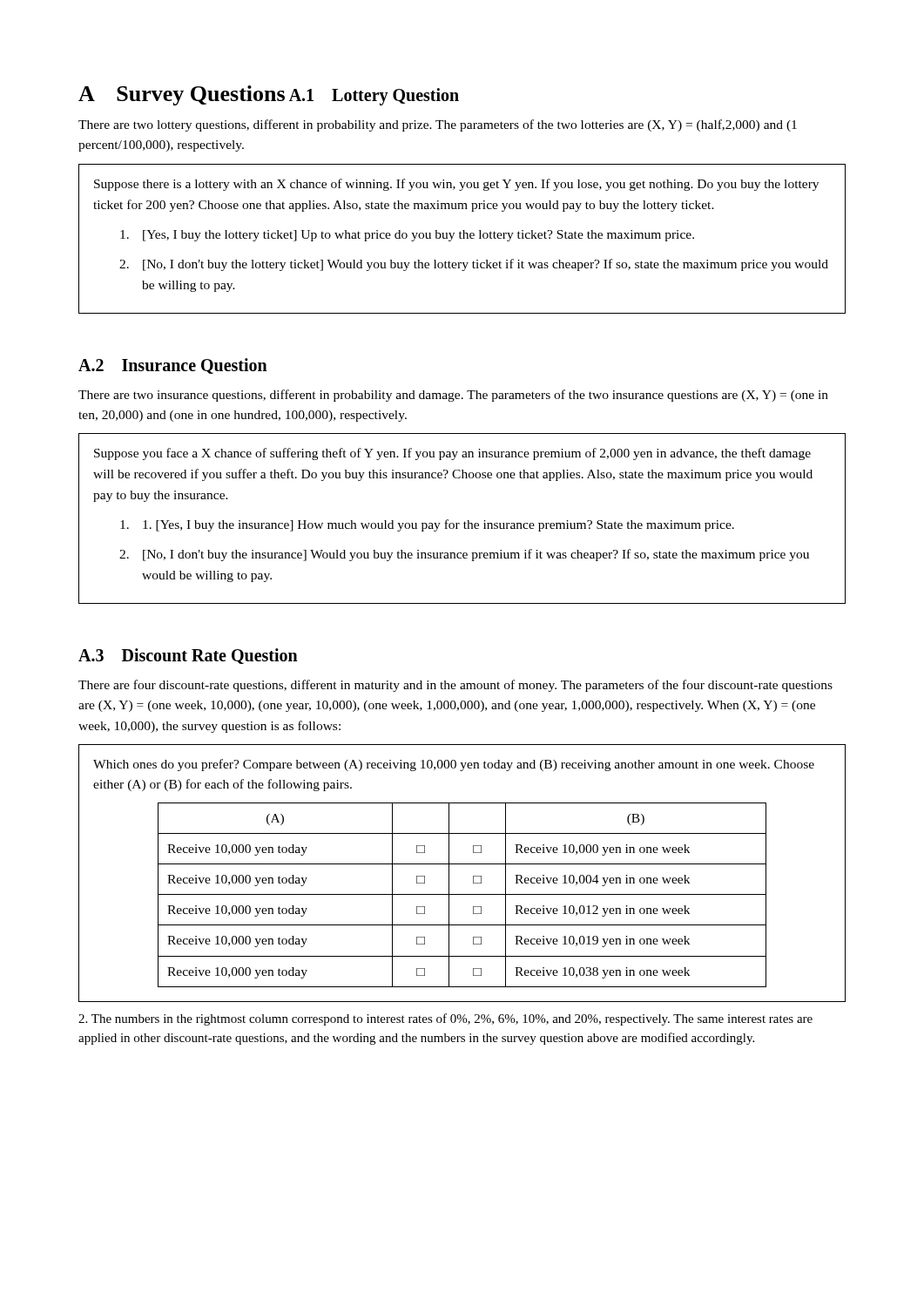
Task: Find the passage starting "[Yes, I buy the lottery ticket]"
Action: point(475,234)
